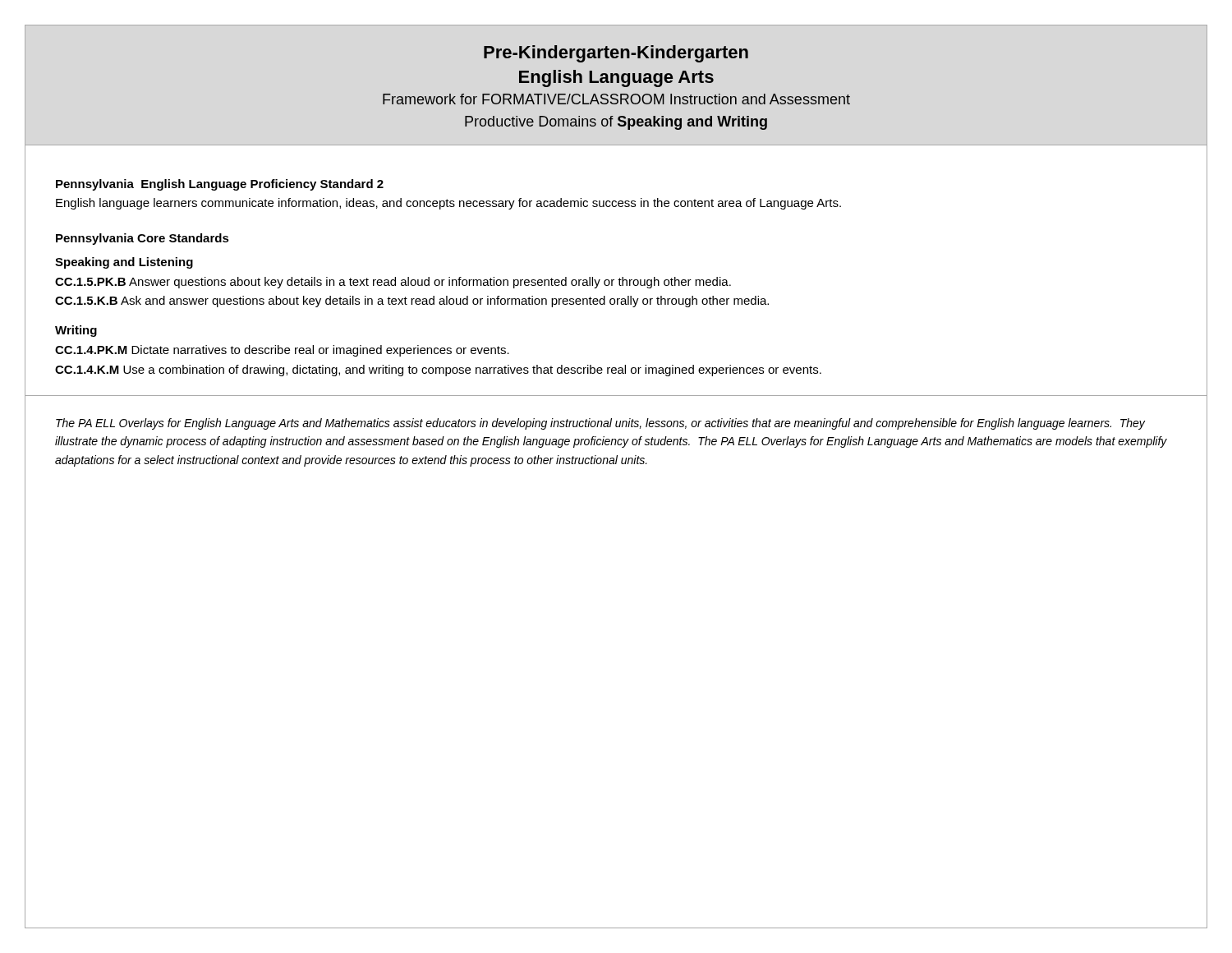
Task: Click on the section header that reads "Pennsylvania English Language Proficiency Standard 2"
Action: point(219,184)
